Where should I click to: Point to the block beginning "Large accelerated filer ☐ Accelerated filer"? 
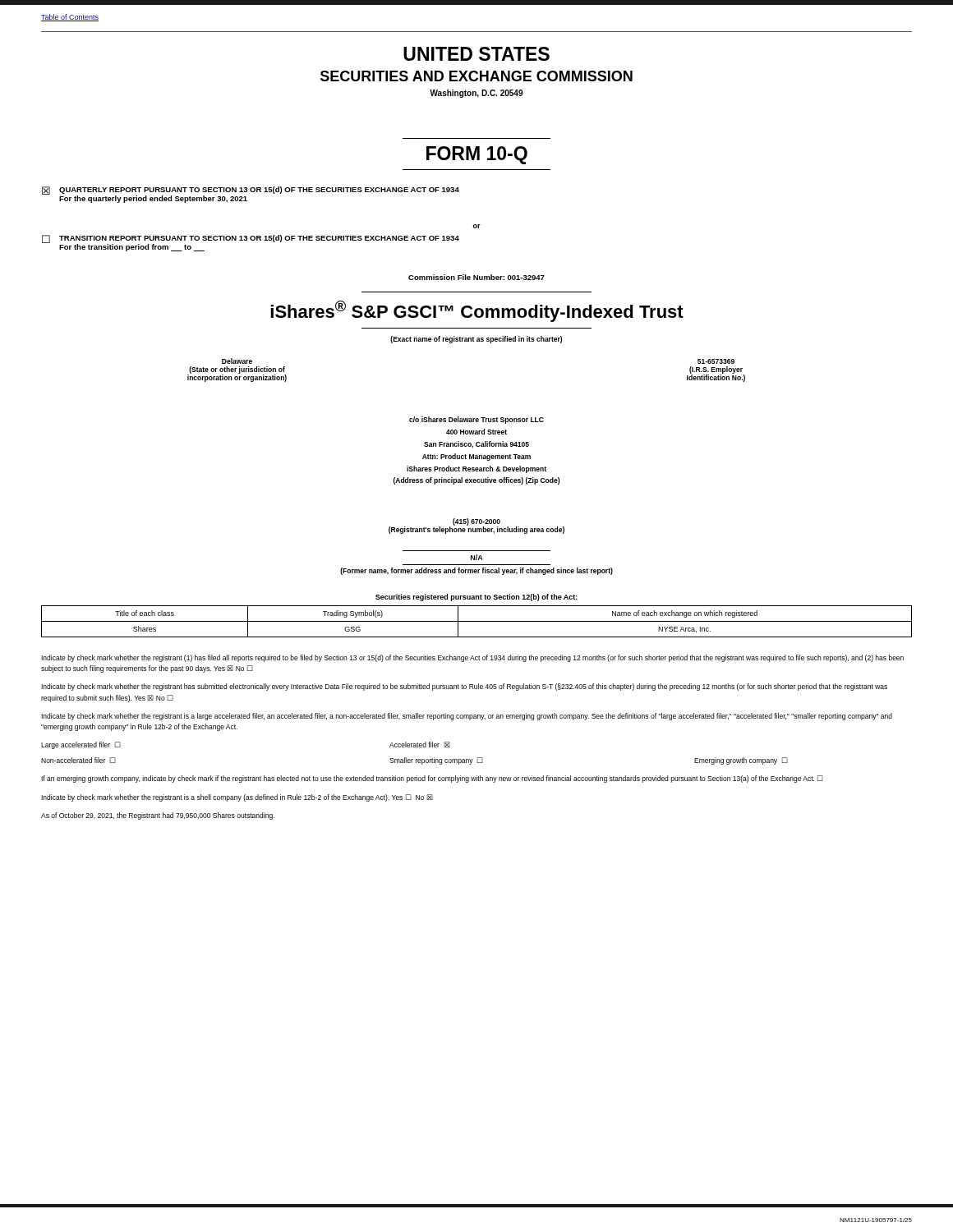[476, 753]
